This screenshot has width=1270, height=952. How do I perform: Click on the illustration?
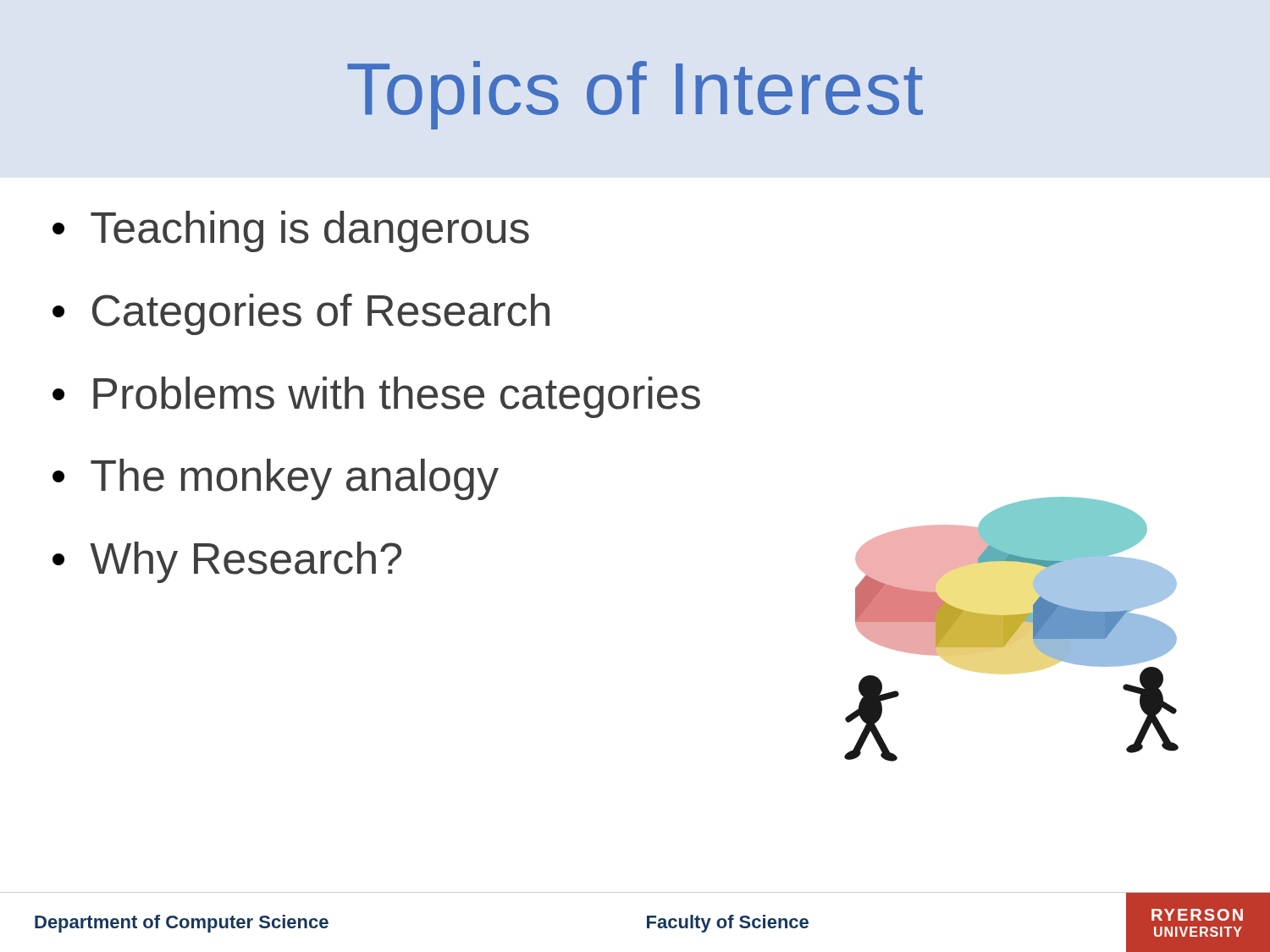[x=1008, y=643]
